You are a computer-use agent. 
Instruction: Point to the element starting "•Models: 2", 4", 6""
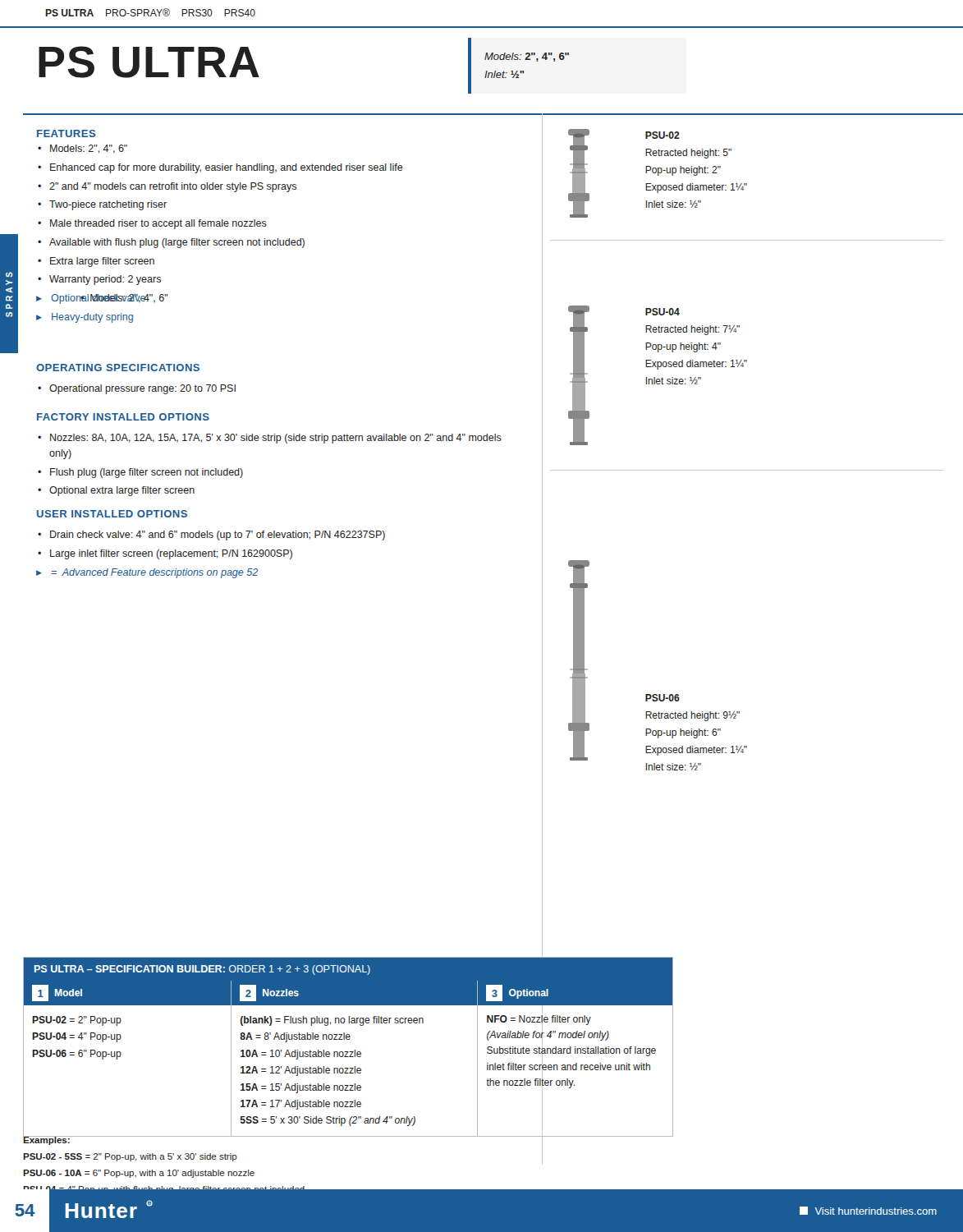(x=83, y=149)
